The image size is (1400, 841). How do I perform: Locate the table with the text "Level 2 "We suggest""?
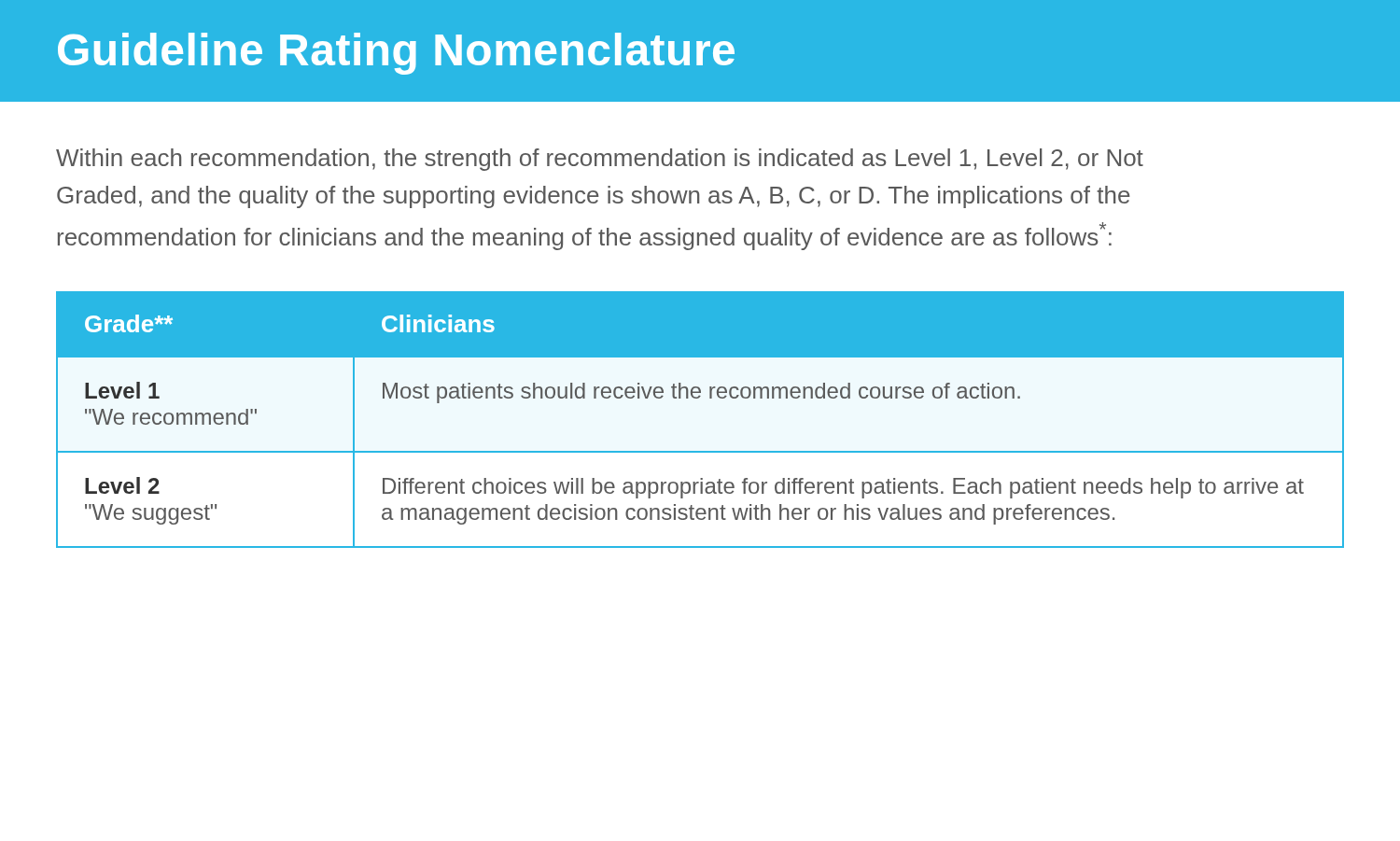tap(700, 420)
